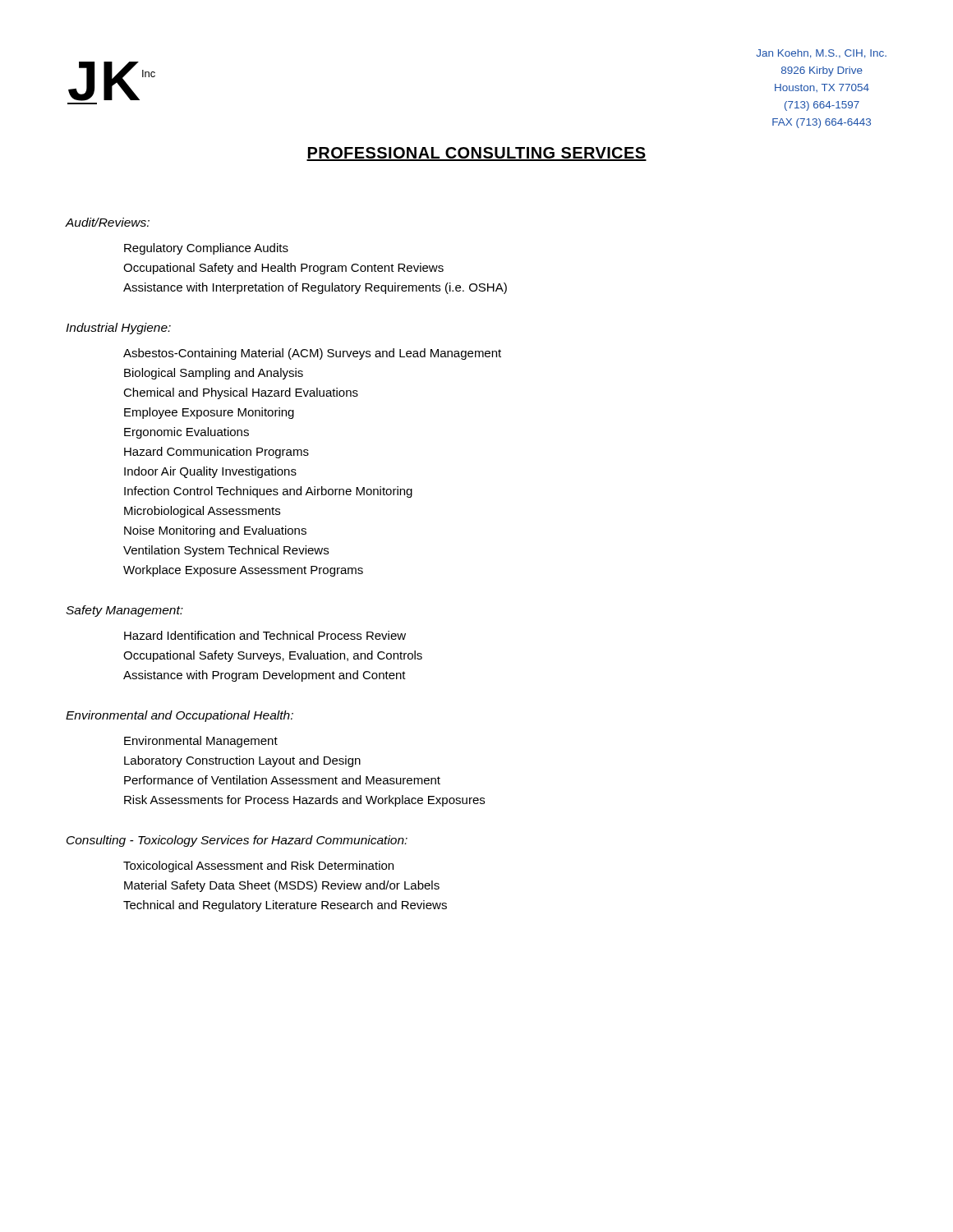Point to "Employee Exposure Monitoring"
The image size is (953, 1232).
[x=209, y=412]
